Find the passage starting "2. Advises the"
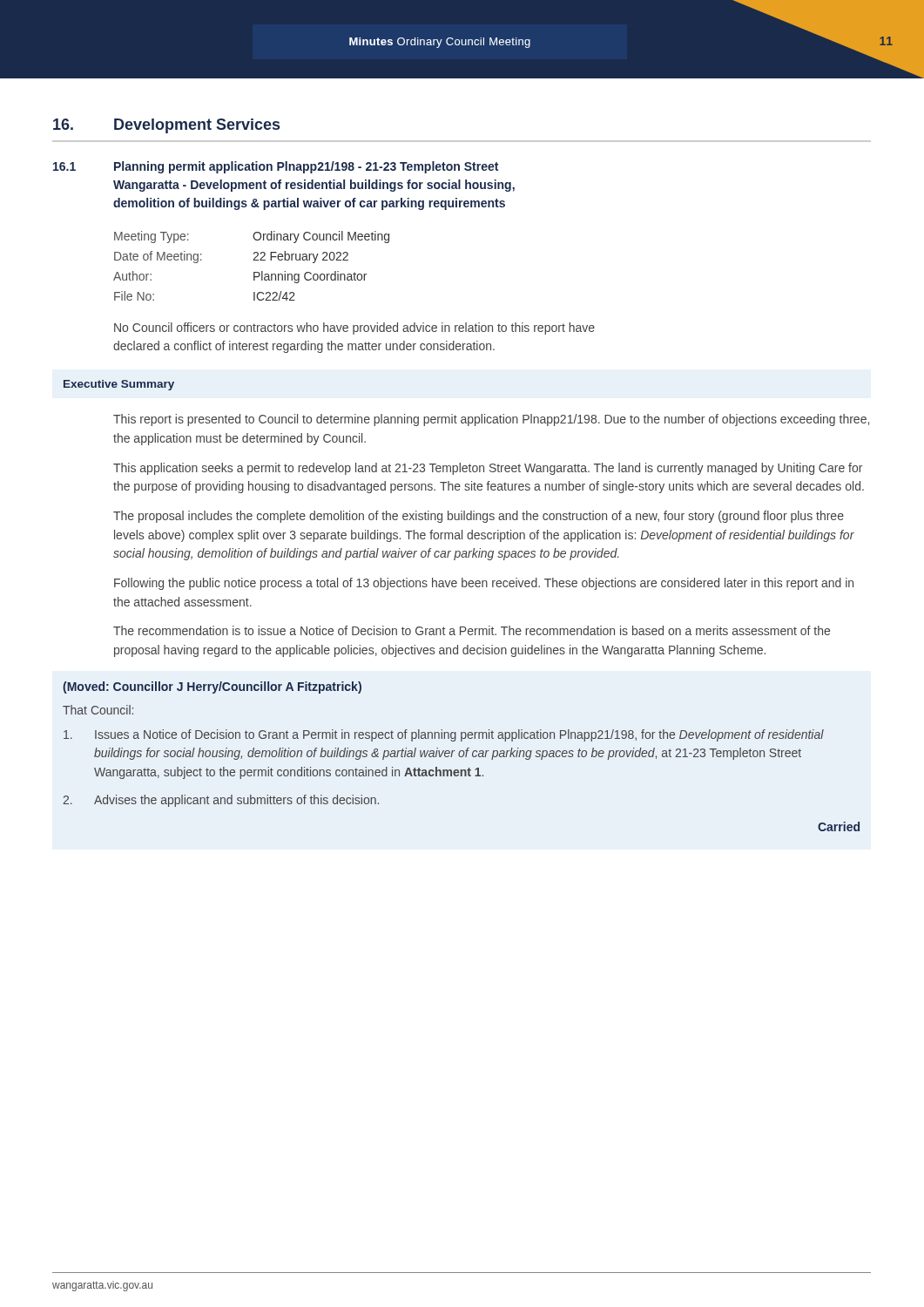Screen dimensions: 1307x924 221,801
